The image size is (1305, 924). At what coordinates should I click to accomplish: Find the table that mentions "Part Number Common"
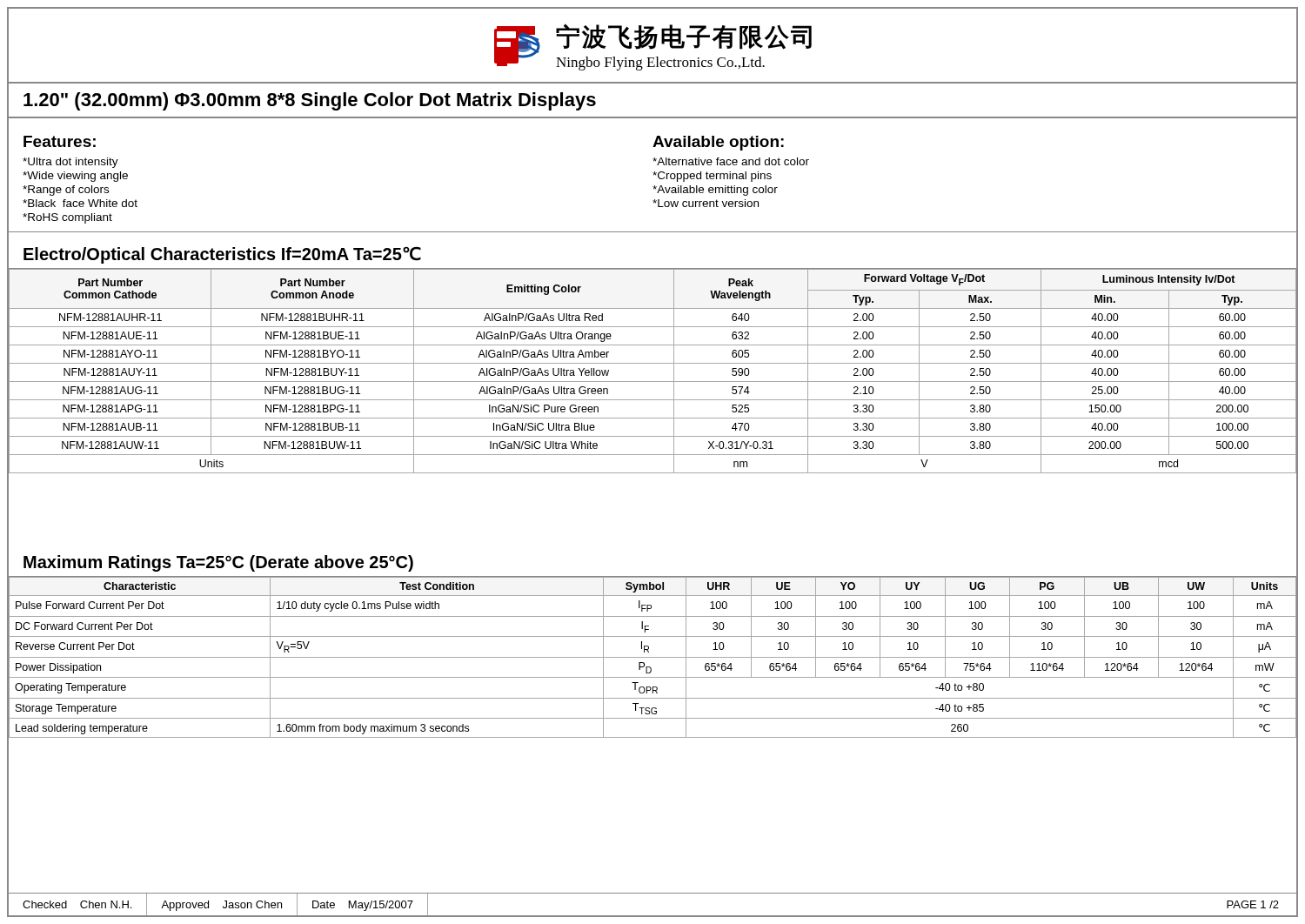tap(652, 371)
